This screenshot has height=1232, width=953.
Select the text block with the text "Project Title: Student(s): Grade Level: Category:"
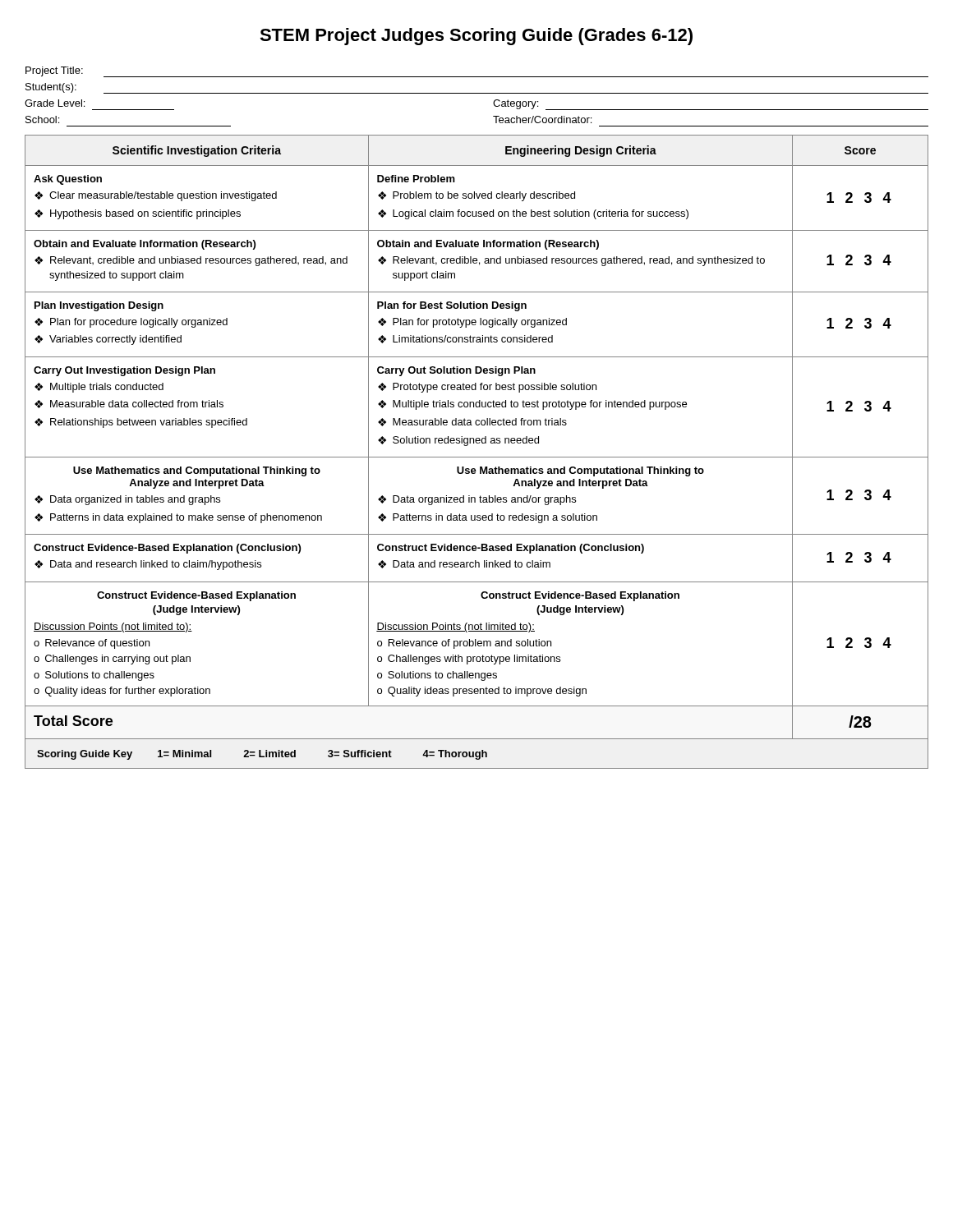pos(476,95)
